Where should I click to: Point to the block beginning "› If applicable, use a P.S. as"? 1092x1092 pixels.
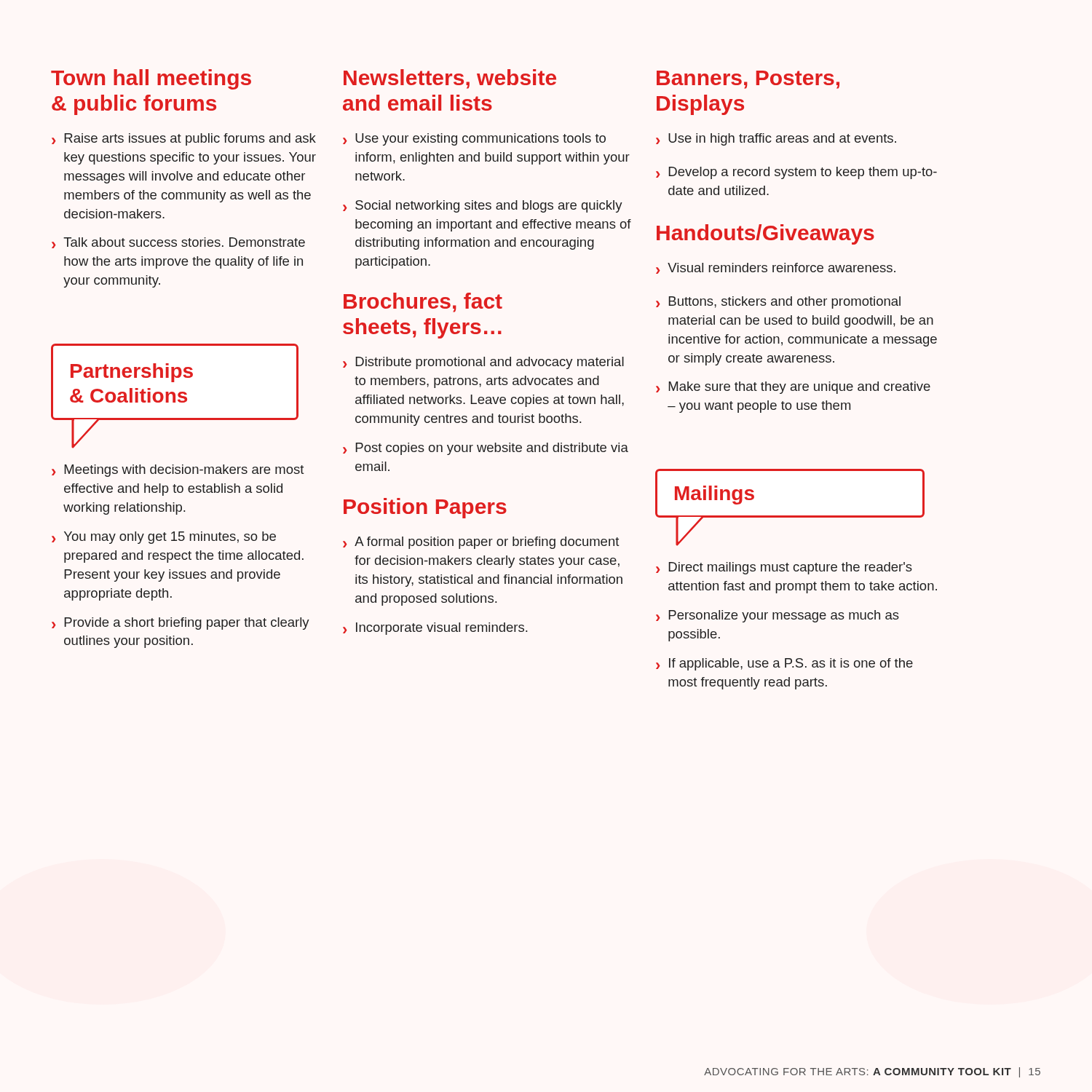[x=797, y=672]
